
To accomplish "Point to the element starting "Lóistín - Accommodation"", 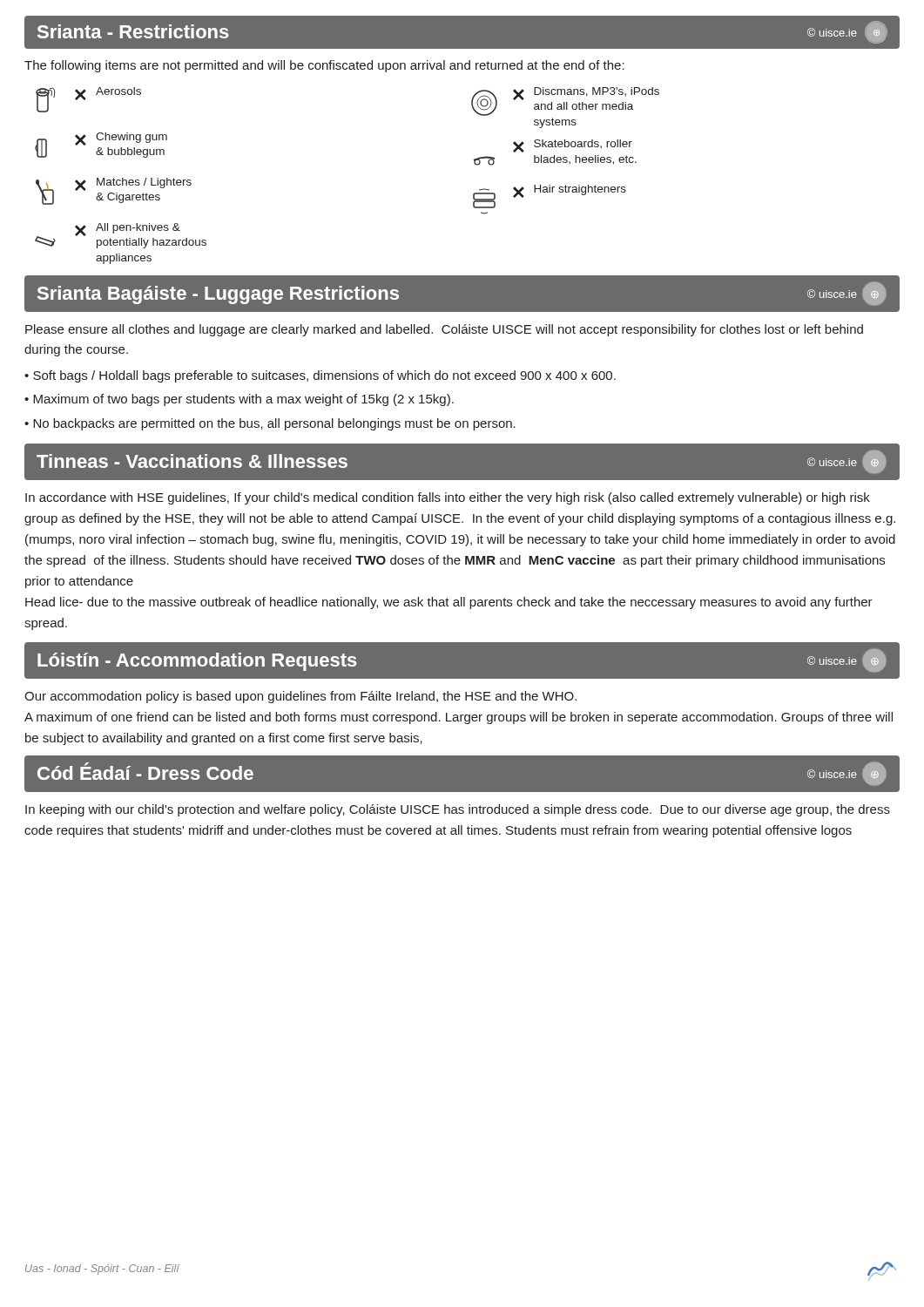I will (x=204, y=659).
